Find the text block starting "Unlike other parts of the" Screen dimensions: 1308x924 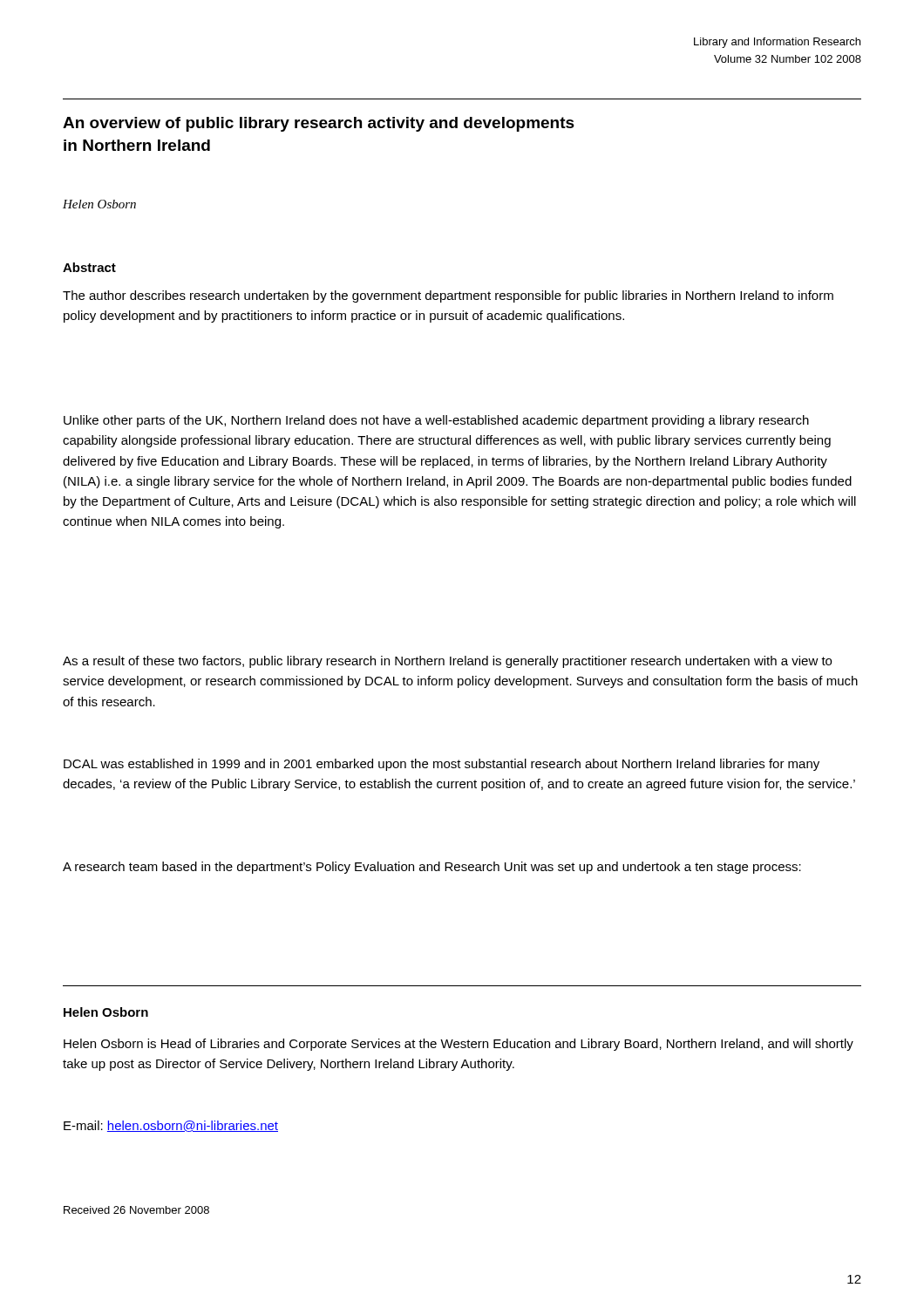click(x=462, y=471)
